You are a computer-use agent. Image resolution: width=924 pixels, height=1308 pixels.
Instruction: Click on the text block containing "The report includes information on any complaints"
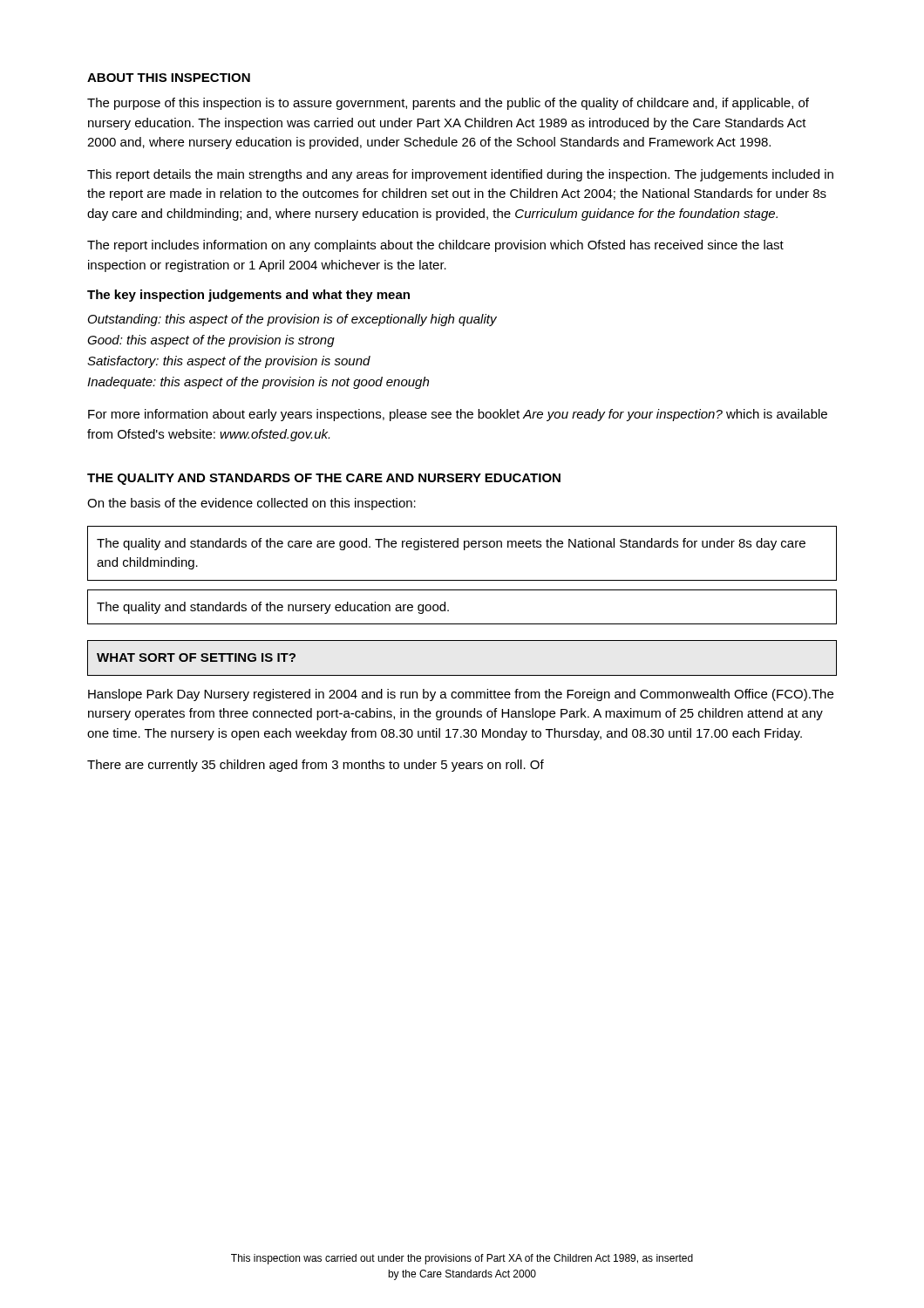tap(435, 254)
